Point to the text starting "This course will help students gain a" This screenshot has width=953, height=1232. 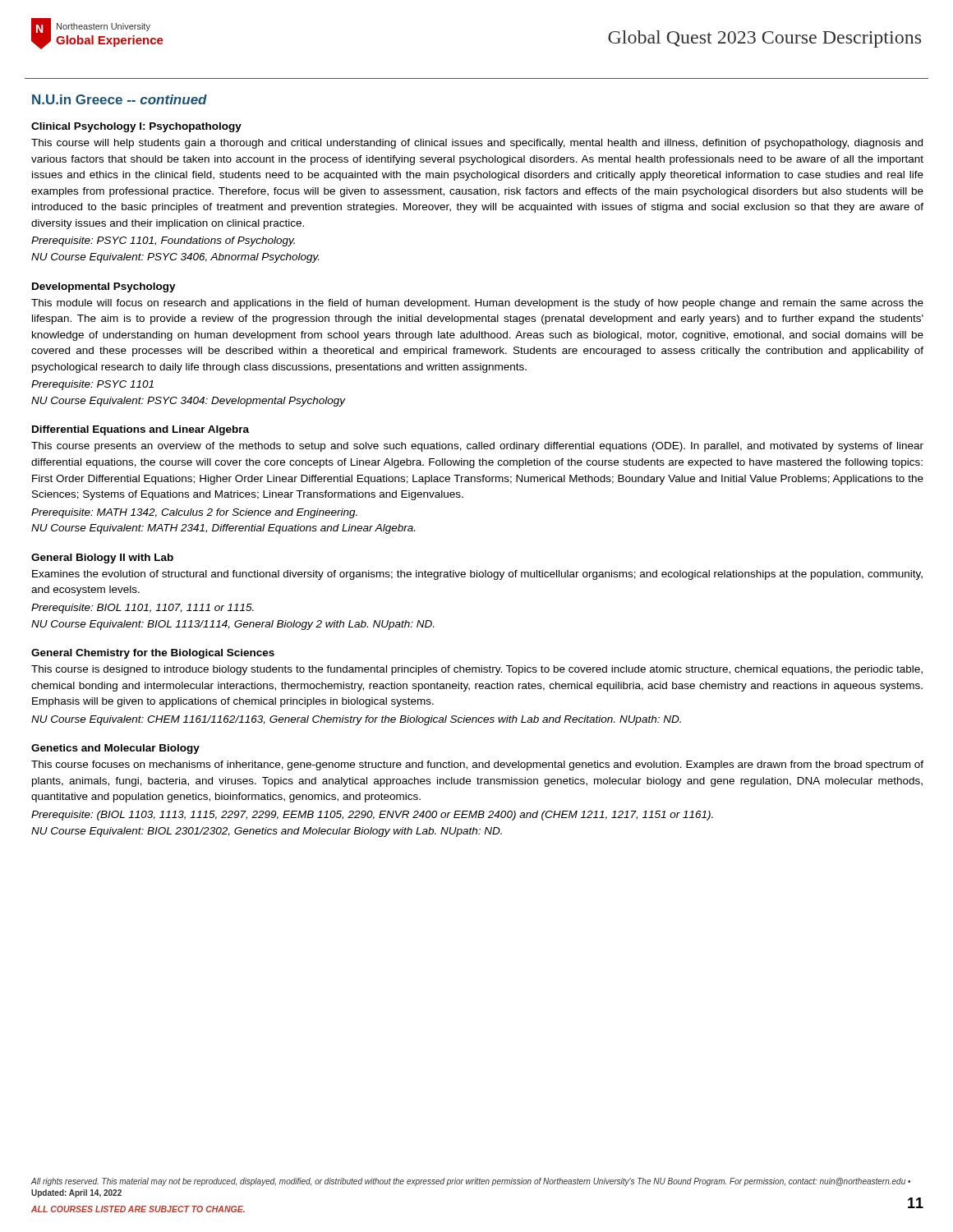477,183
